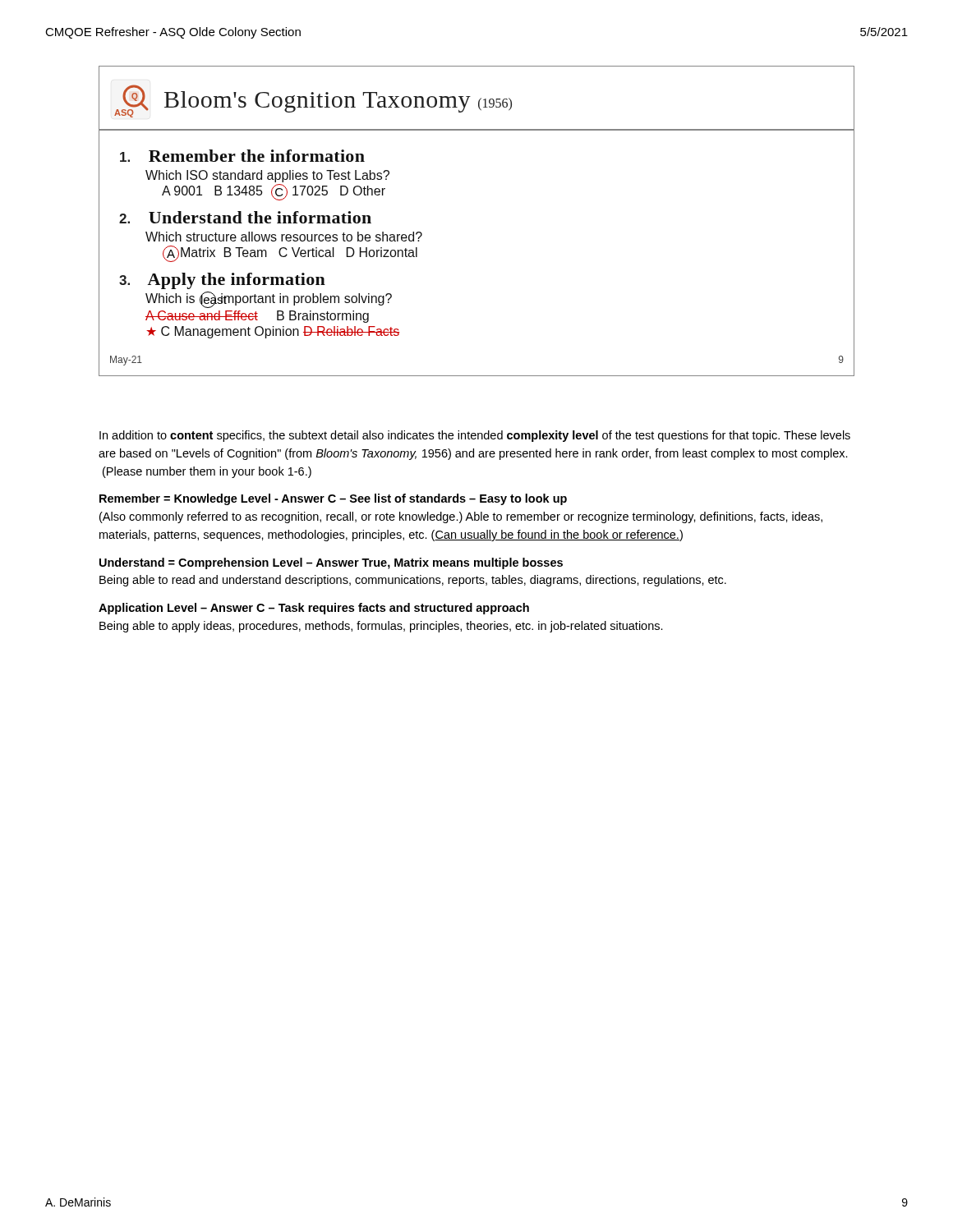
Task: Where is the passage that starts "Application Level – Answer C"?
Action: point(381,617)
